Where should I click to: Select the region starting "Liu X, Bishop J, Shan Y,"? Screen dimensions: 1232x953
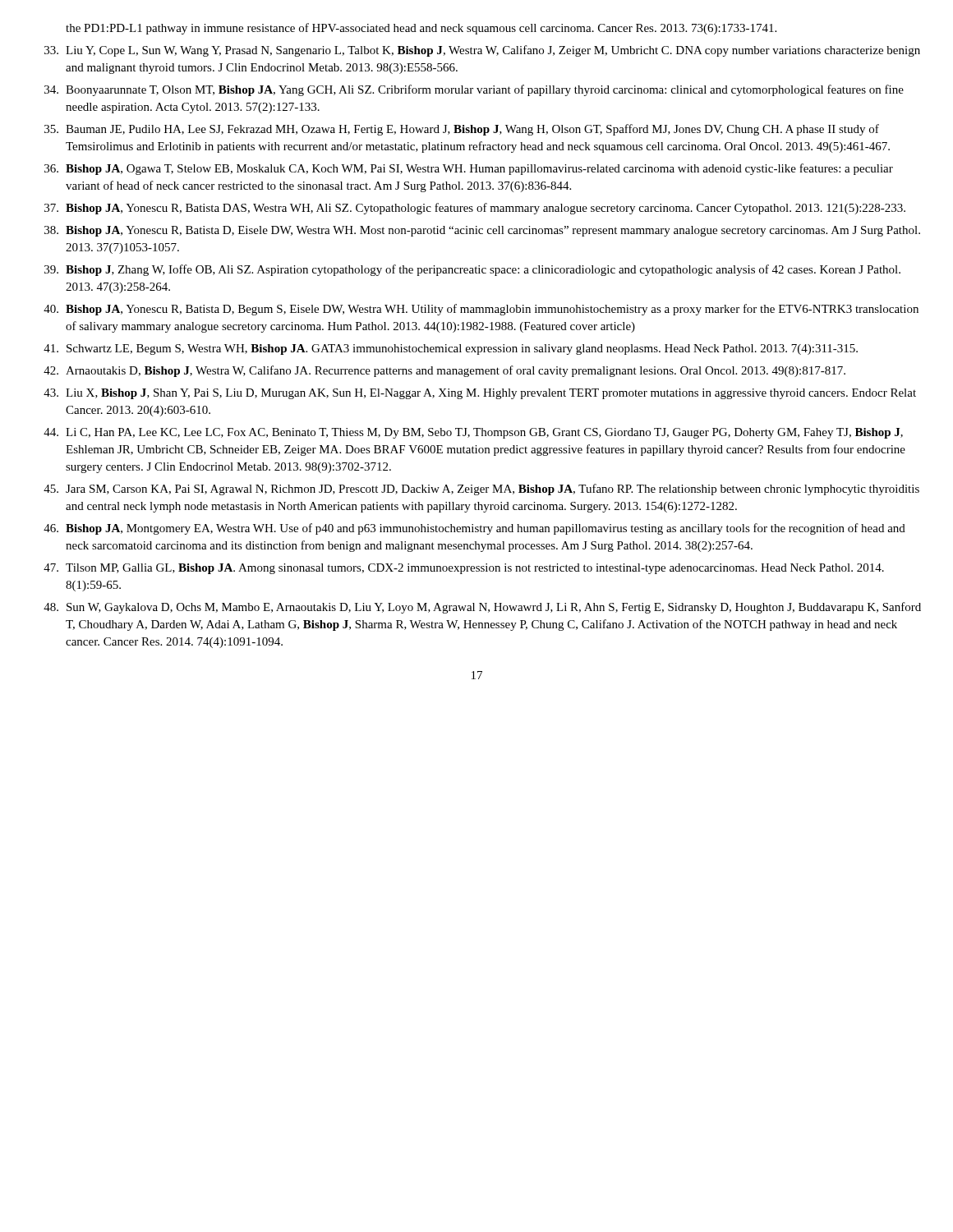[491, 401]
